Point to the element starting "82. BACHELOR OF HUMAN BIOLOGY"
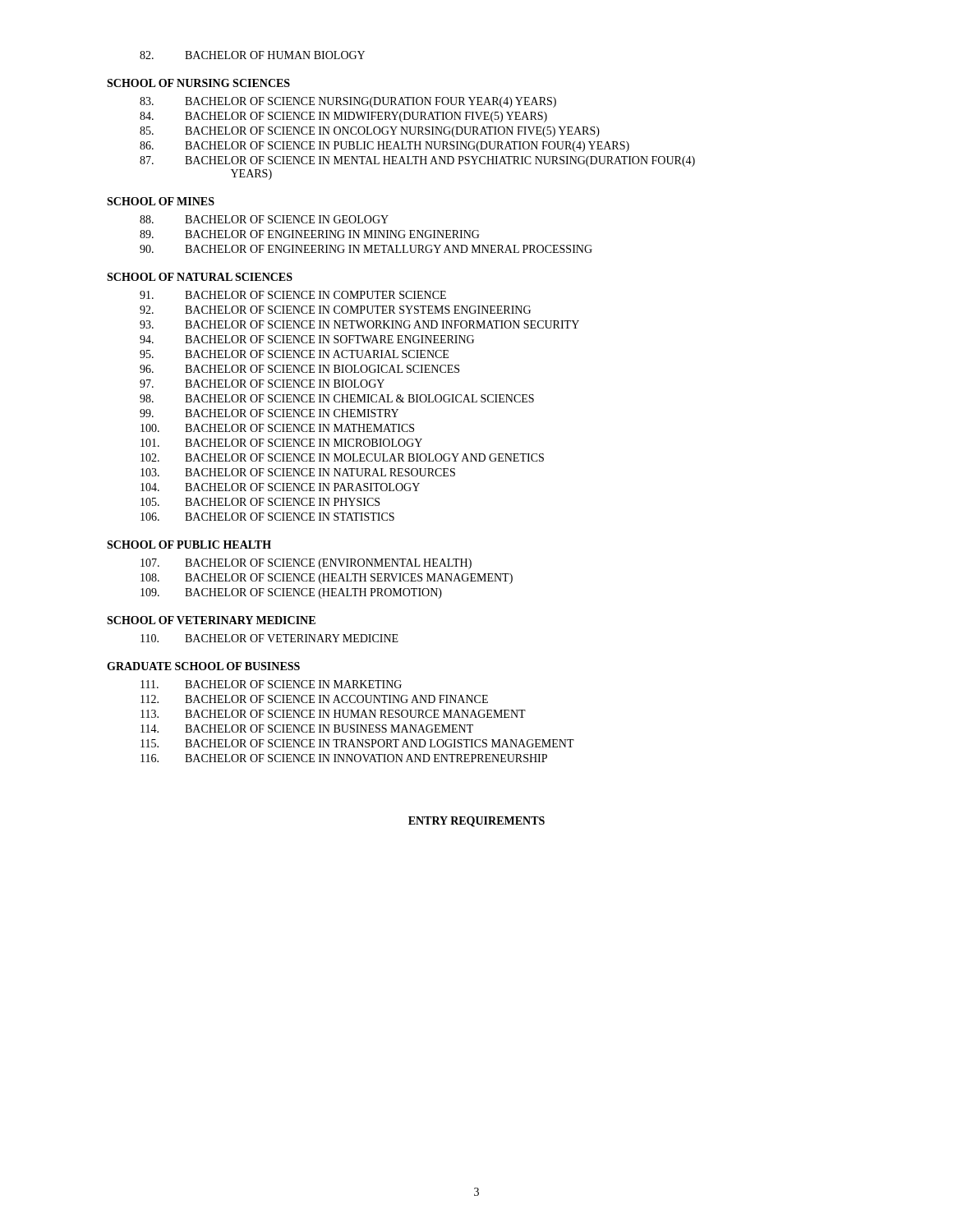The image size is (953, 1232). tap(252, 55)
